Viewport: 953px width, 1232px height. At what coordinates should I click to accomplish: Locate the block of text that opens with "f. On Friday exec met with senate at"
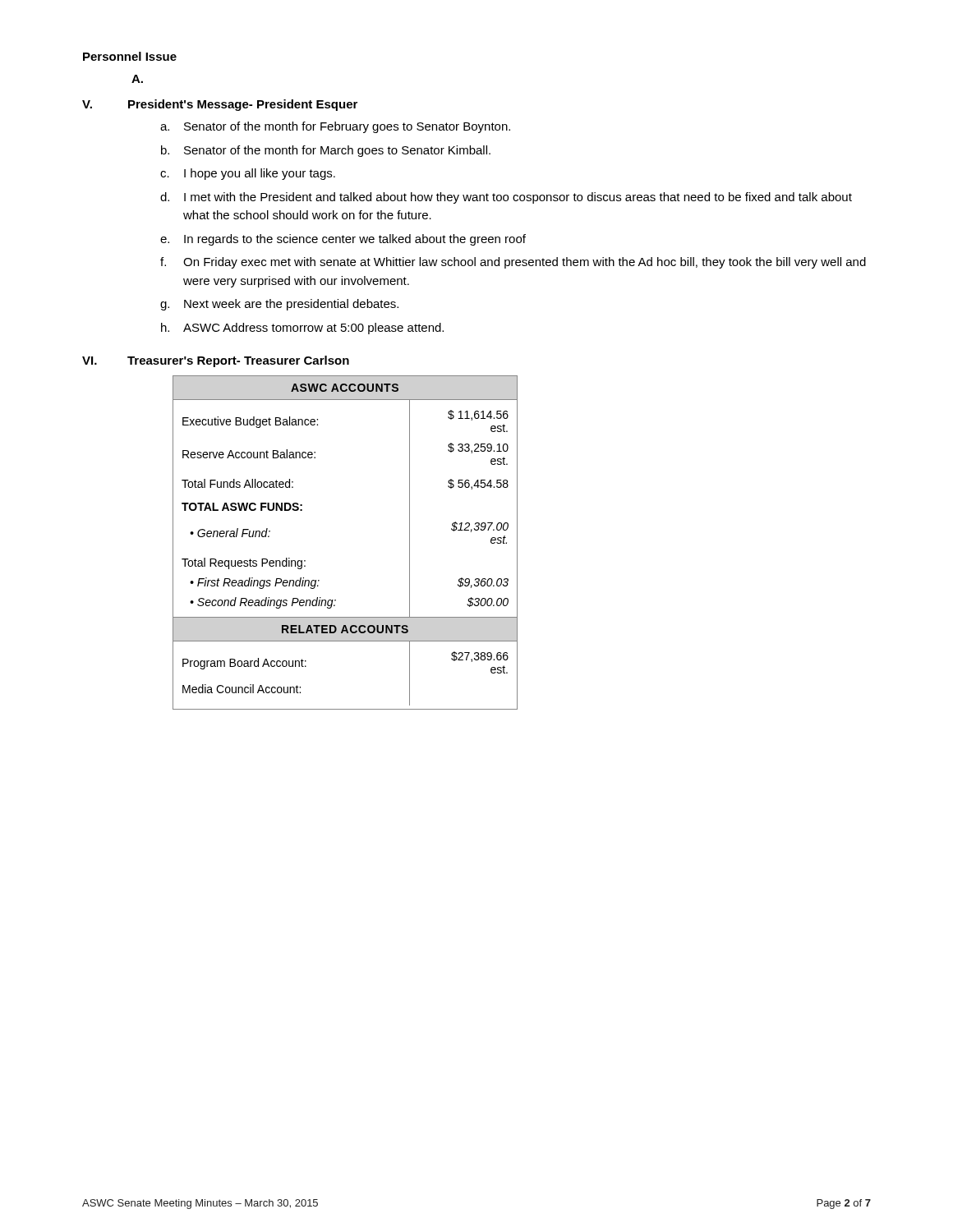click(516, 271)
